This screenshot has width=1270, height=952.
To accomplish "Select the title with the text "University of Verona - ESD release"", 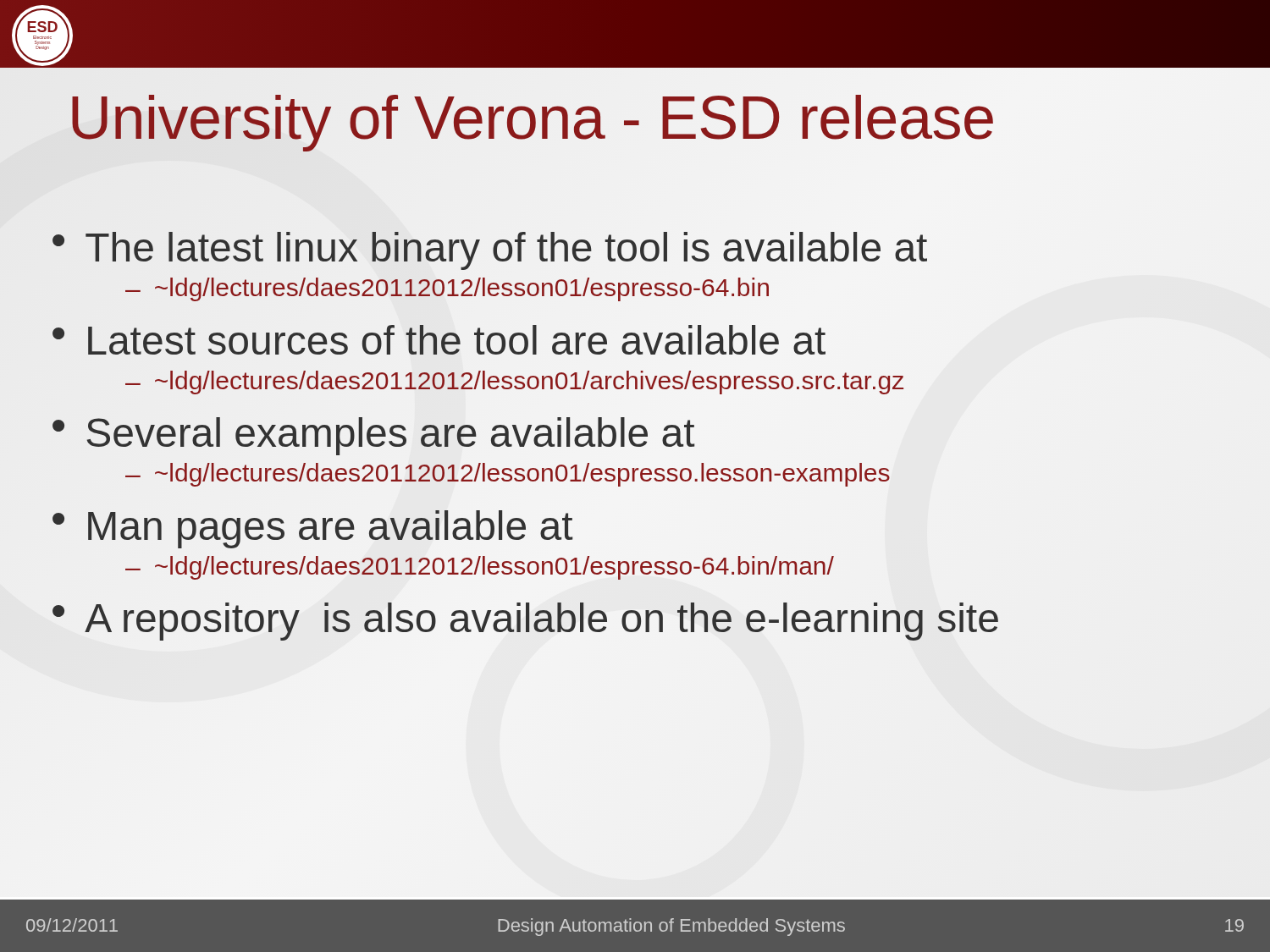I will (x=531, y=118).
